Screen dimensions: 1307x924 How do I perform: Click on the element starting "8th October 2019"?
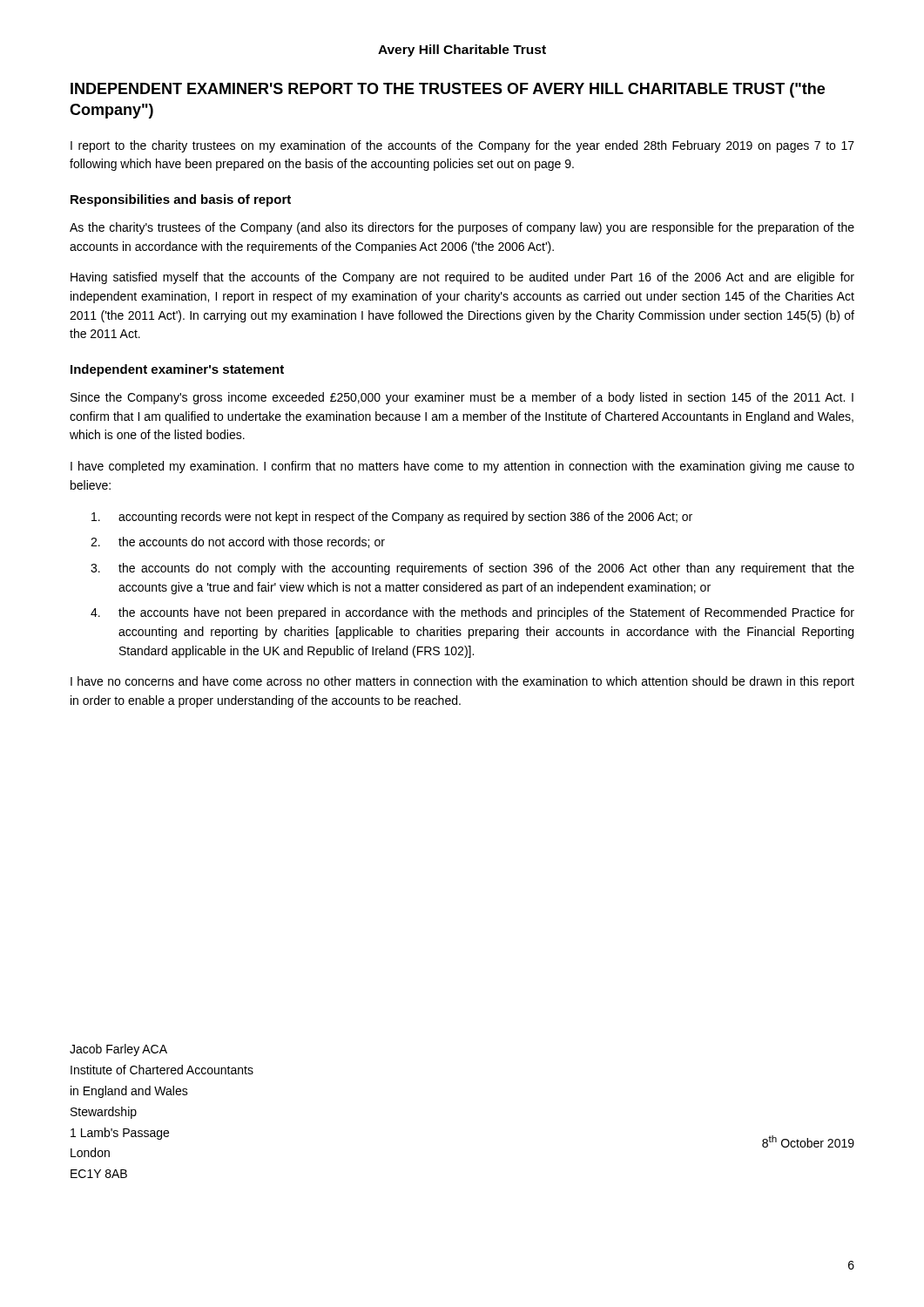(808, 1142)
